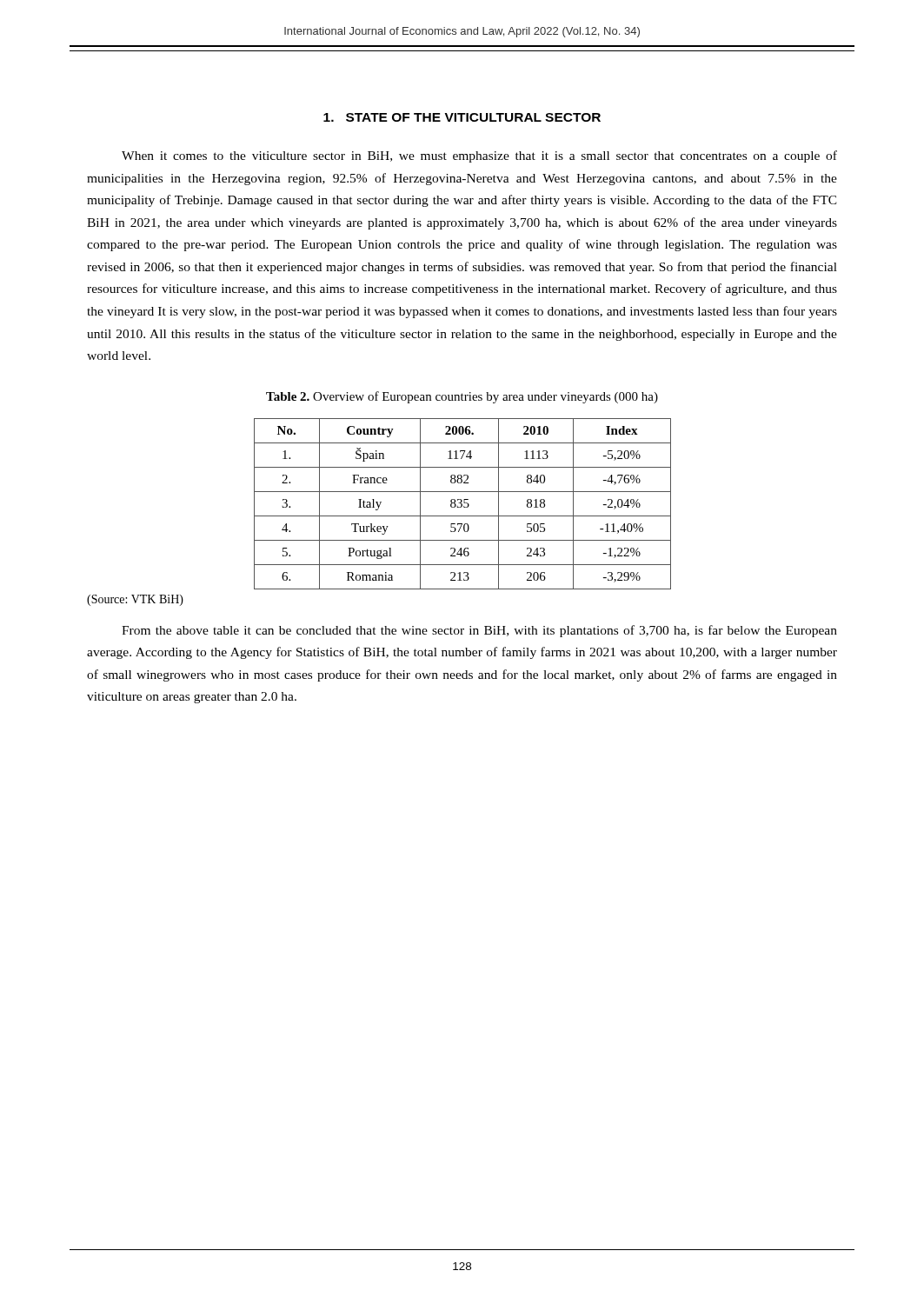This screenshot has height=1304, width=924.
Task: Select the caption with the text "Table 2. Overview of European"
Action: point(462,396)
